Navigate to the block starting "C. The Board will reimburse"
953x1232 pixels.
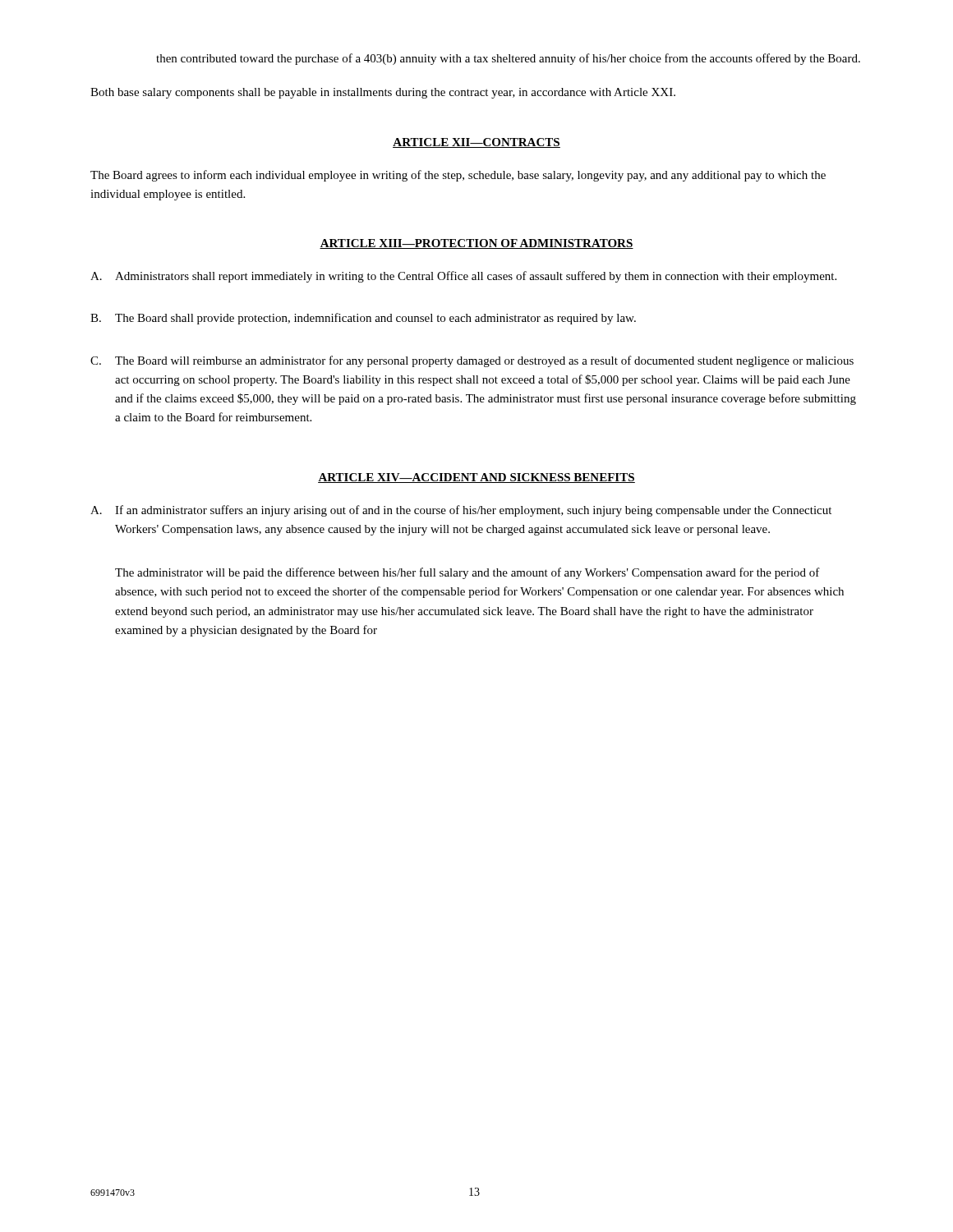coord(476,394)
